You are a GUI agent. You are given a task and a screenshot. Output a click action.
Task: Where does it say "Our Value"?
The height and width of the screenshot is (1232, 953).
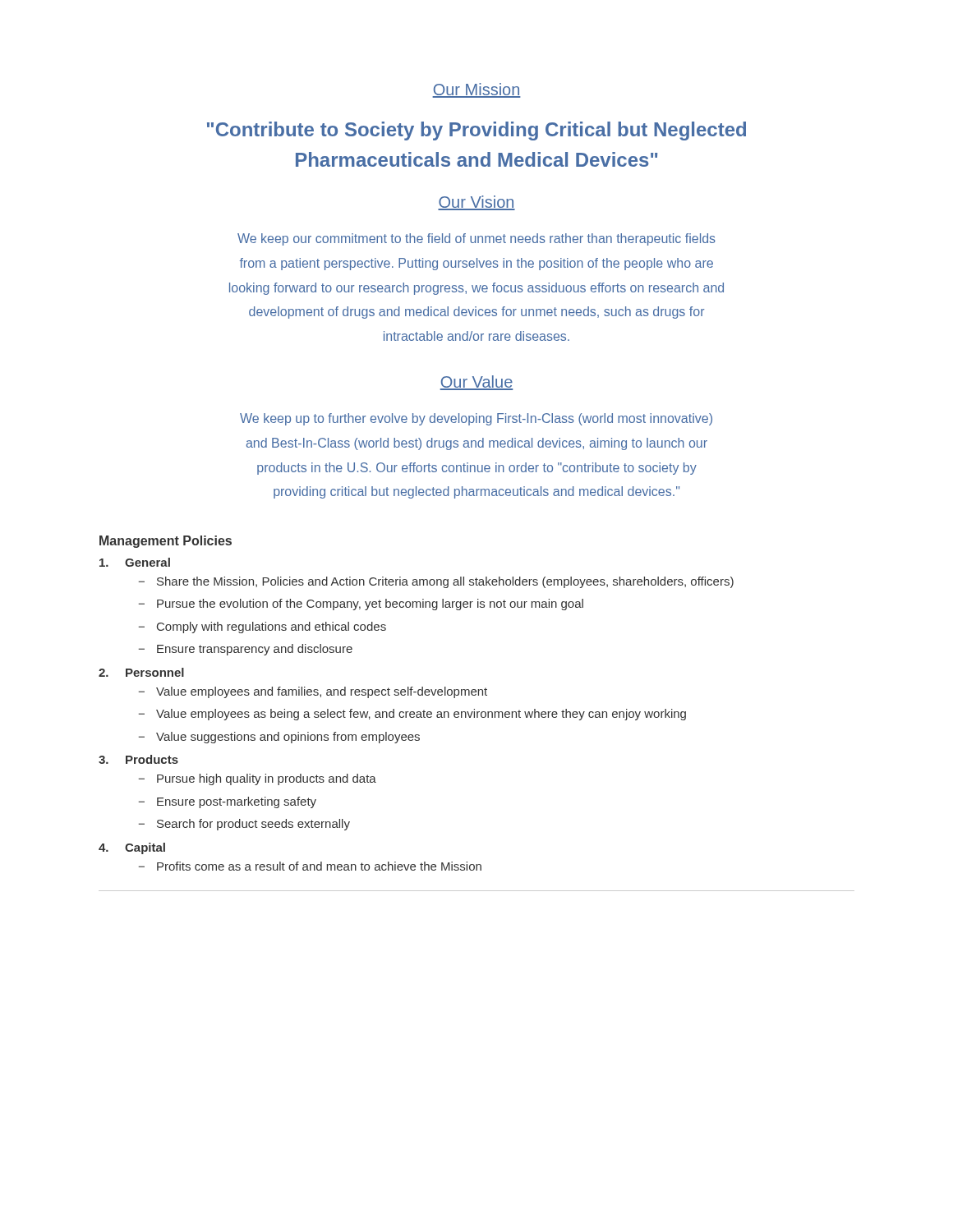click(476, 382)
